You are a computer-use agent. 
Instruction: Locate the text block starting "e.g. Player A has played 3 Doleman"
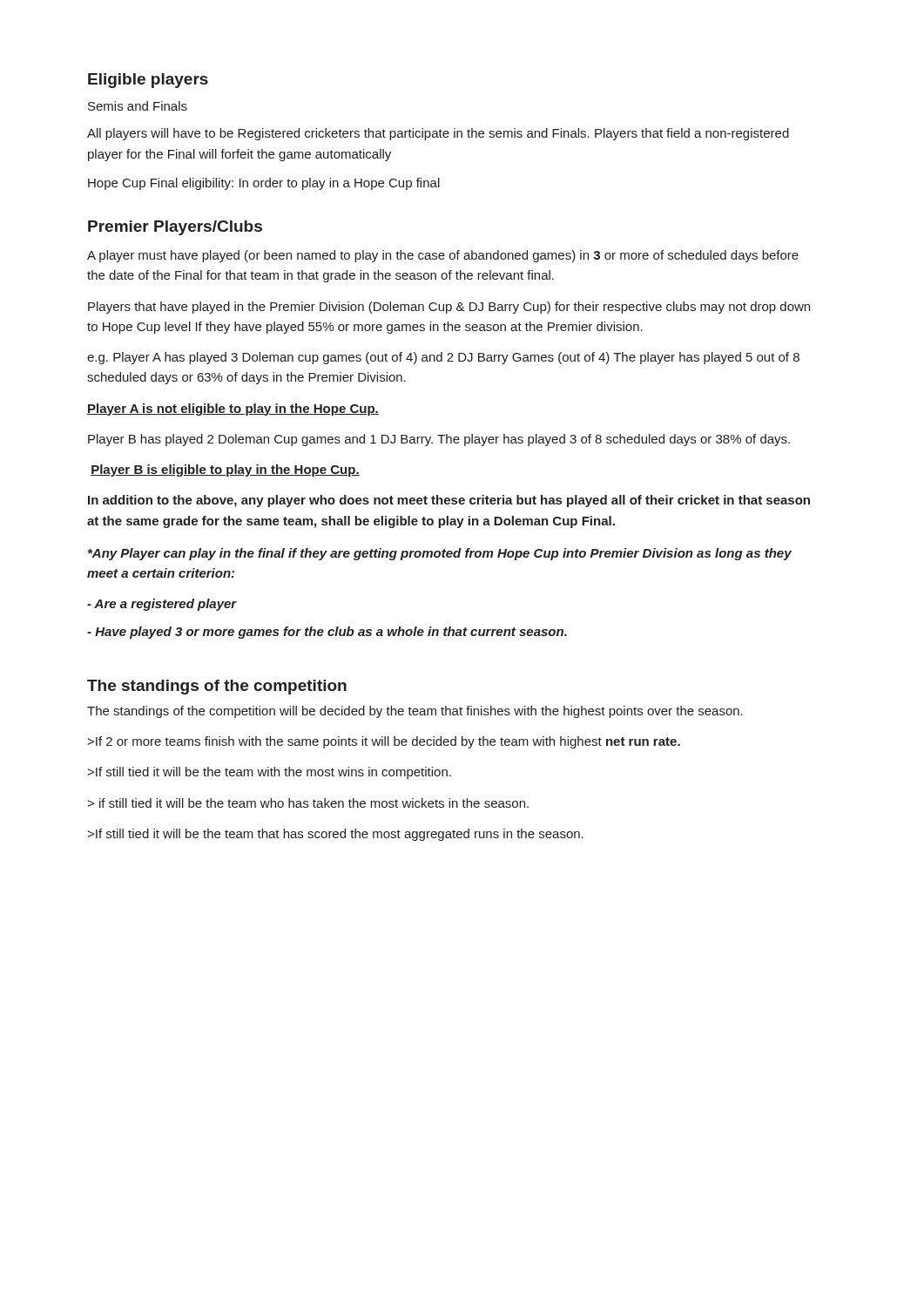coord(444,367)
